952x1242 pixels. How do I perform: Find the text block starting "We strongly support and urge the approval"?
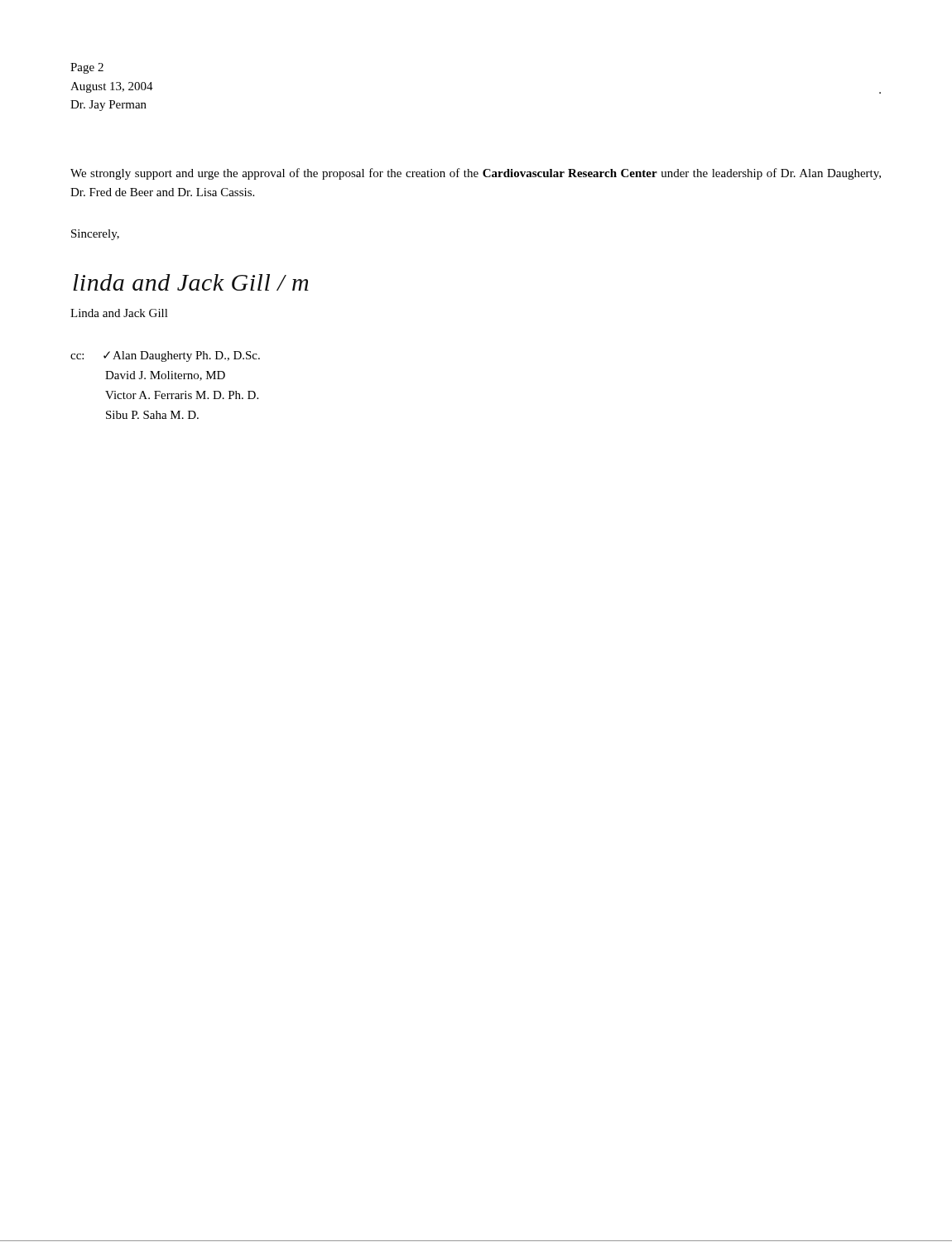click(x=476, y=182)
